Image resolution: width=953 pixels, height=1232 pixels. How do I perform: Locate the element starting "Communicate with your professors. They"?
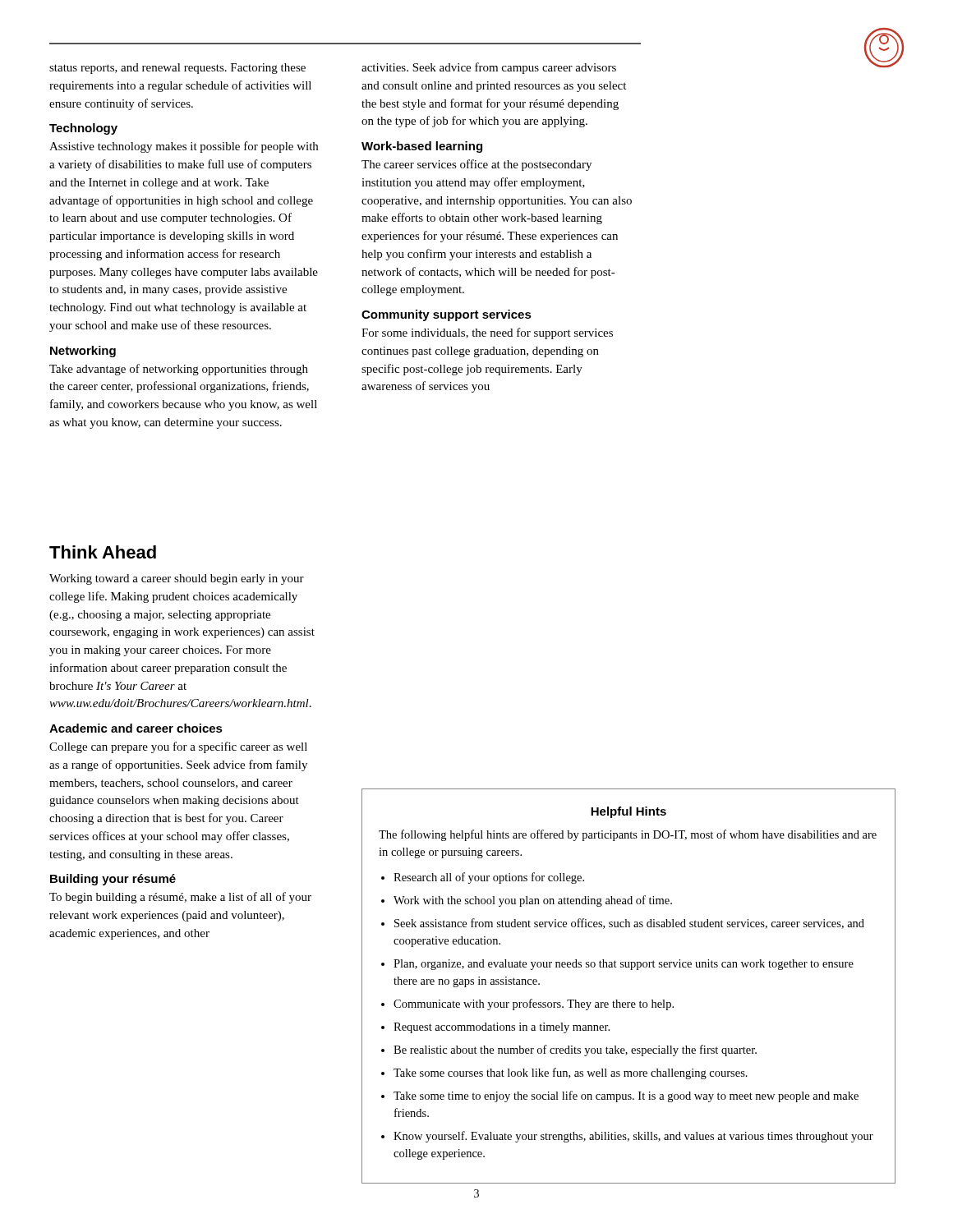click(x=534, y=1004)
